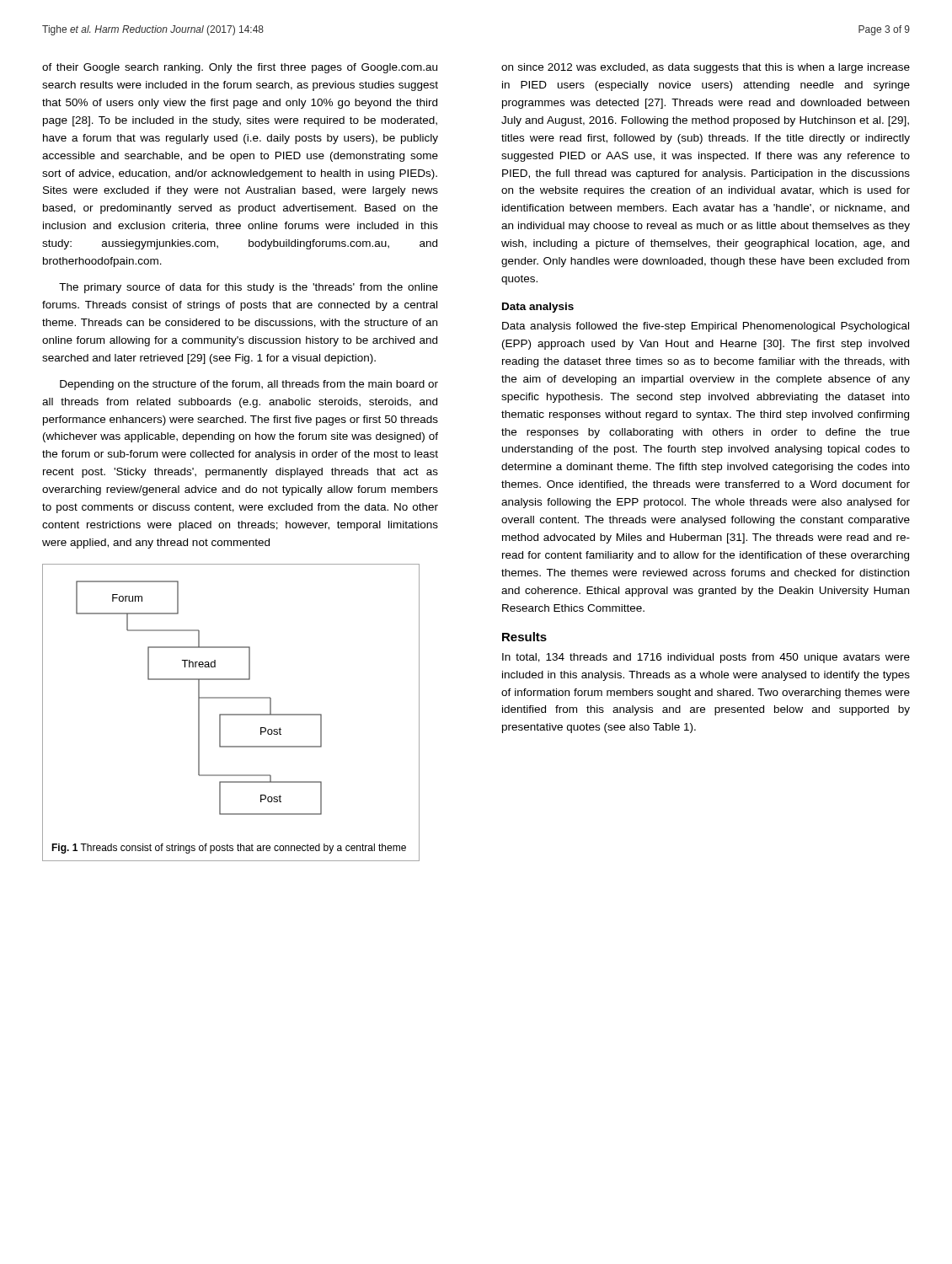Screen dimensions: 1264x952
Task: Find the text block starting "Data analysis followed the five-step Empirical"
Action: (x=706, y=467)
